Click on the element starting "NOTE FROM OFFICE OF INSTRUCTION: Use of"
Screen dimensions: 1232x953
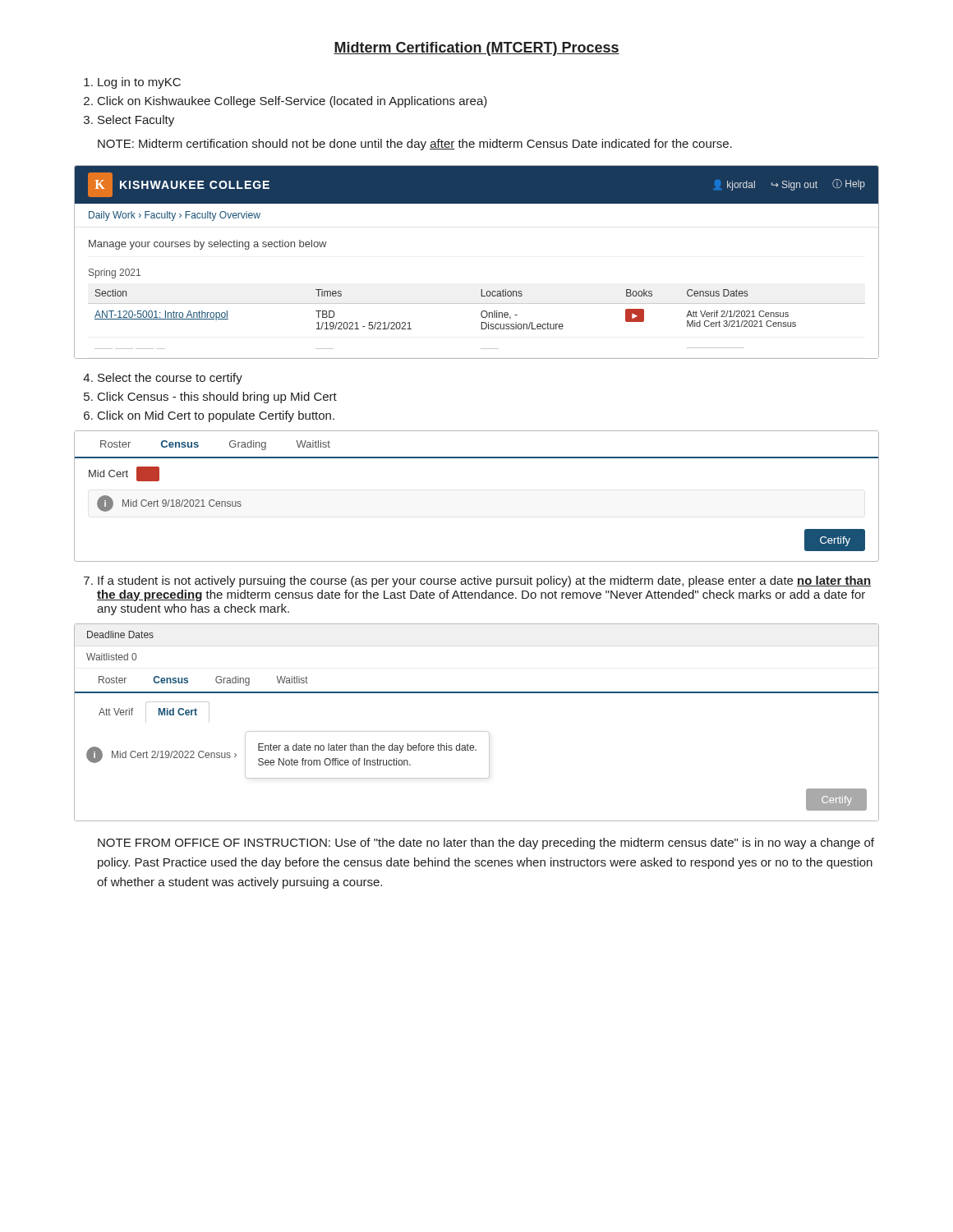click(x=486, y=862)
